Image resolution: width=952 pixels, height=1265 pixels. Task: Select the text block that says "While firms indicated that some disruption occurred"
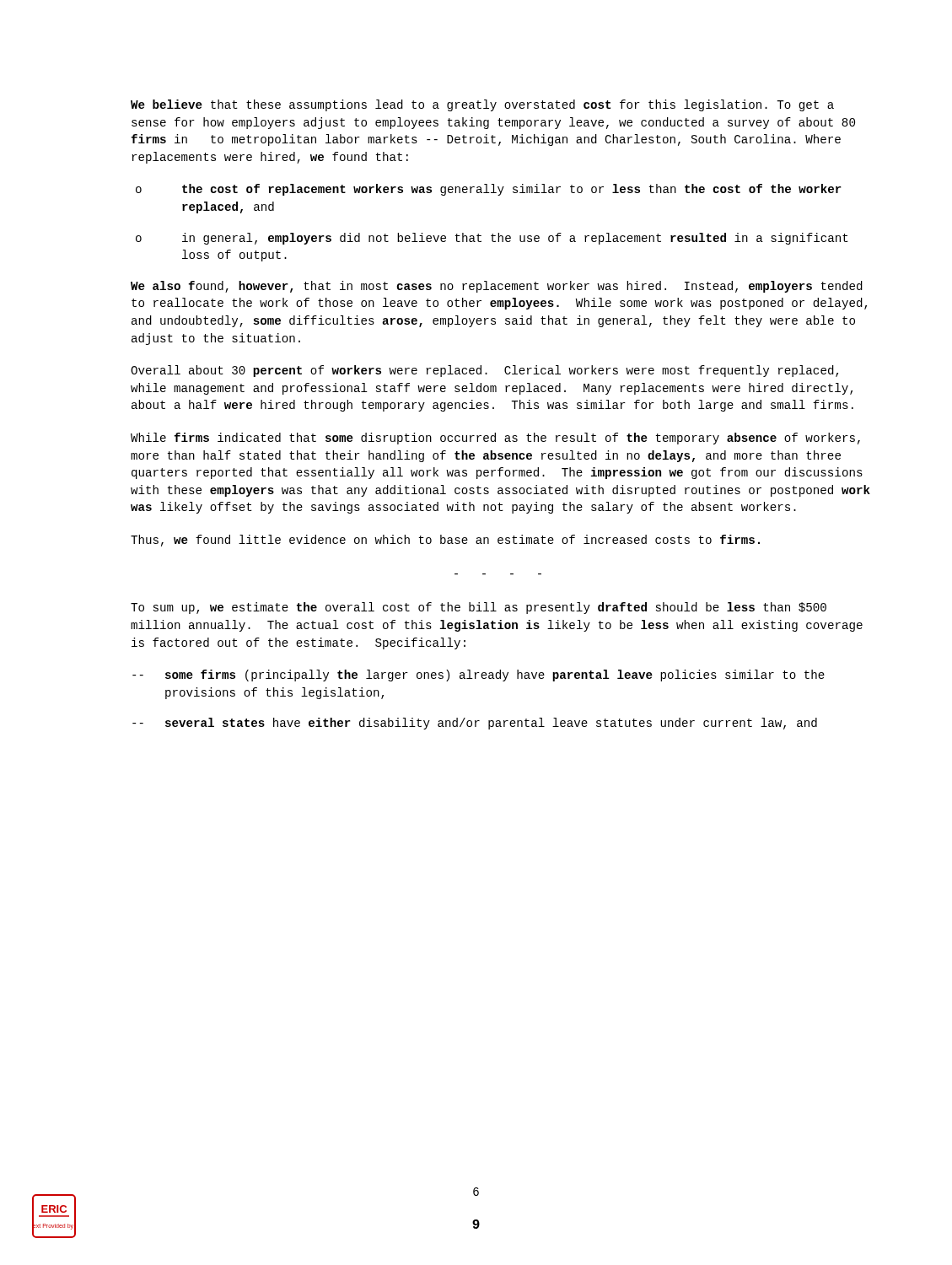pyautogui.click(x=500, y=473)
